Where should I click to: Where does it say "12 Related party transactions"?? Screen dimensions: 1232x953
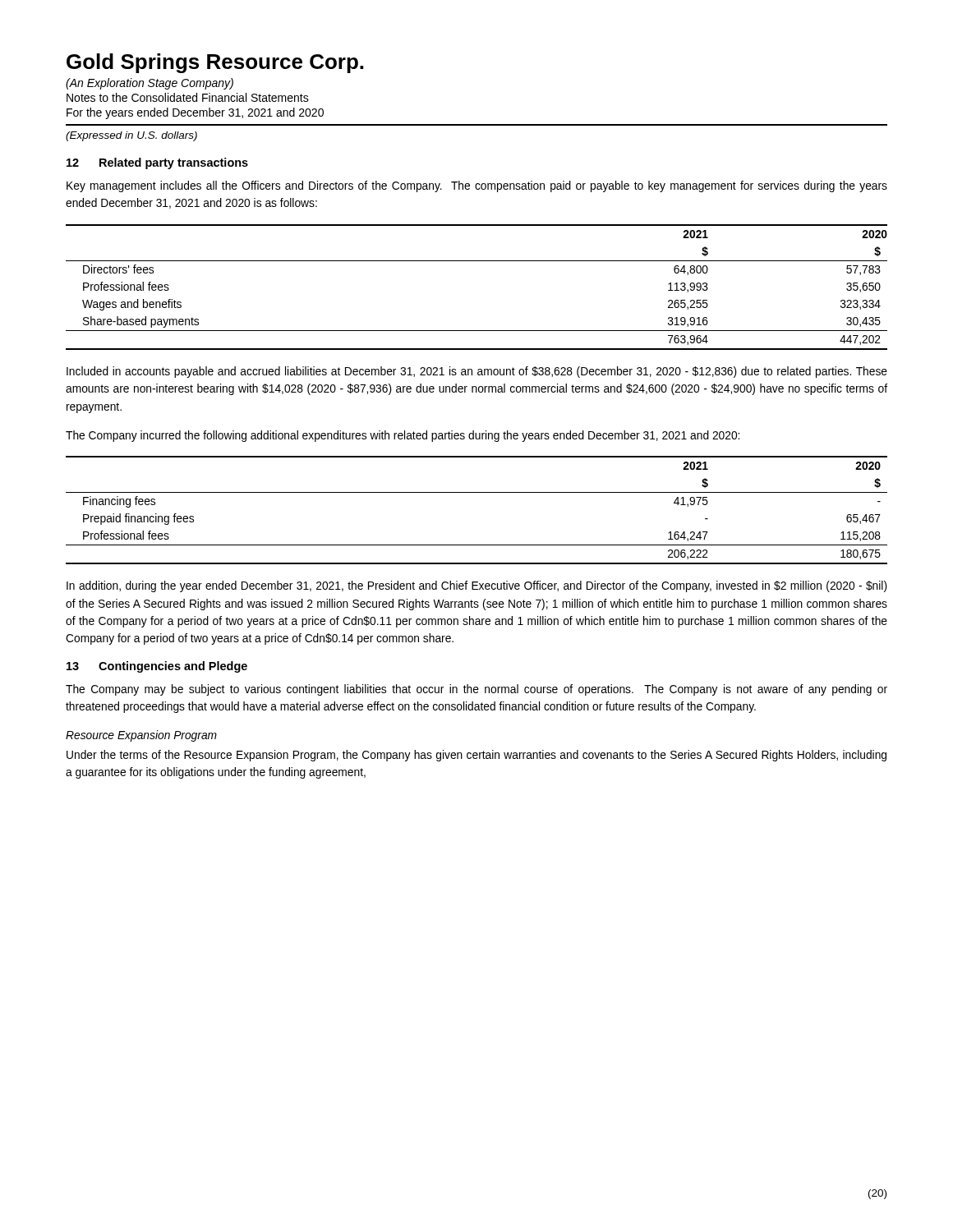point(157,163)
